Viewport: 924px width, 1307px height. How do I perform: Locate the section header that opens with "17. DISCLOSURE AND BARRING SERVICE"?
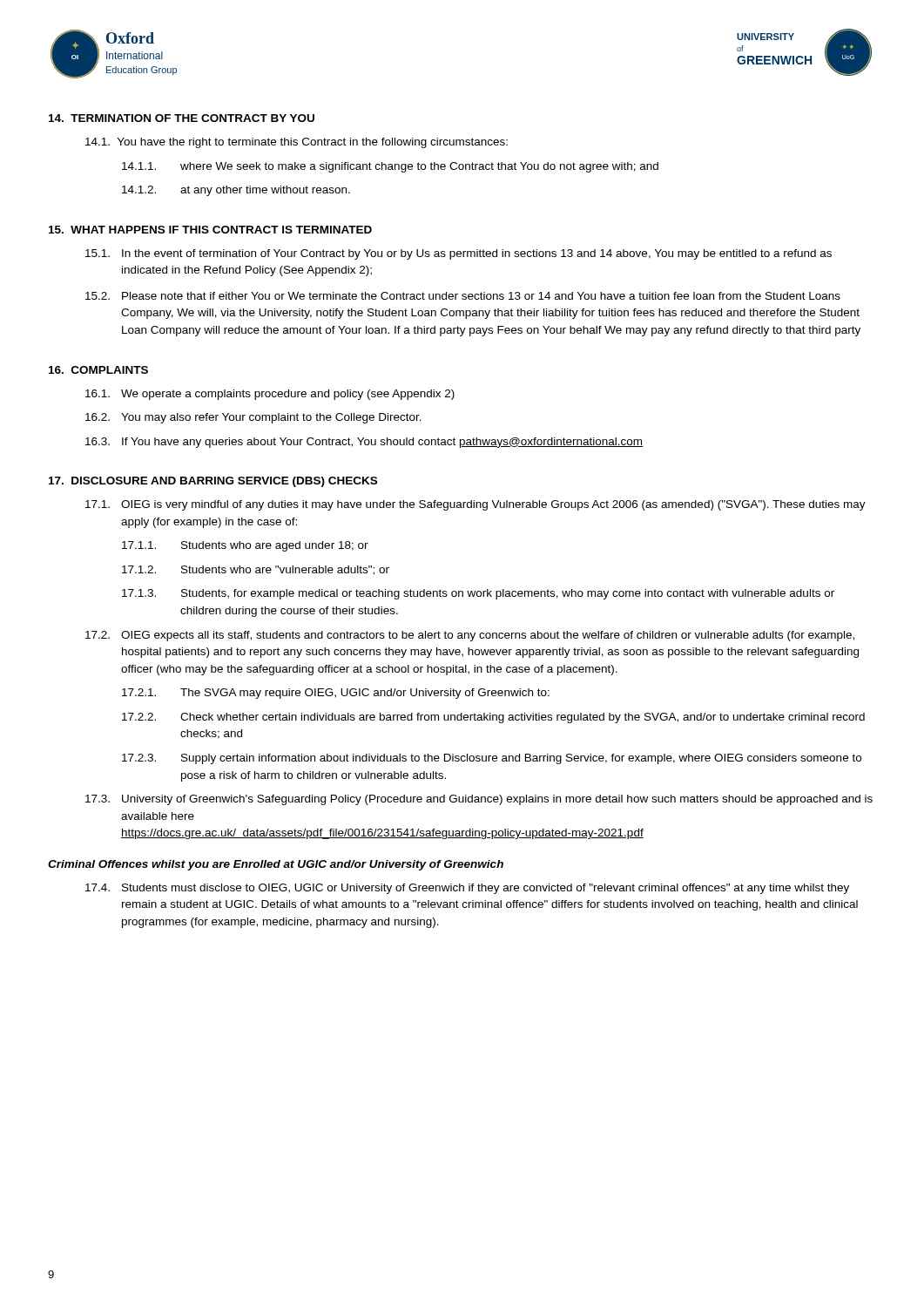213,481
